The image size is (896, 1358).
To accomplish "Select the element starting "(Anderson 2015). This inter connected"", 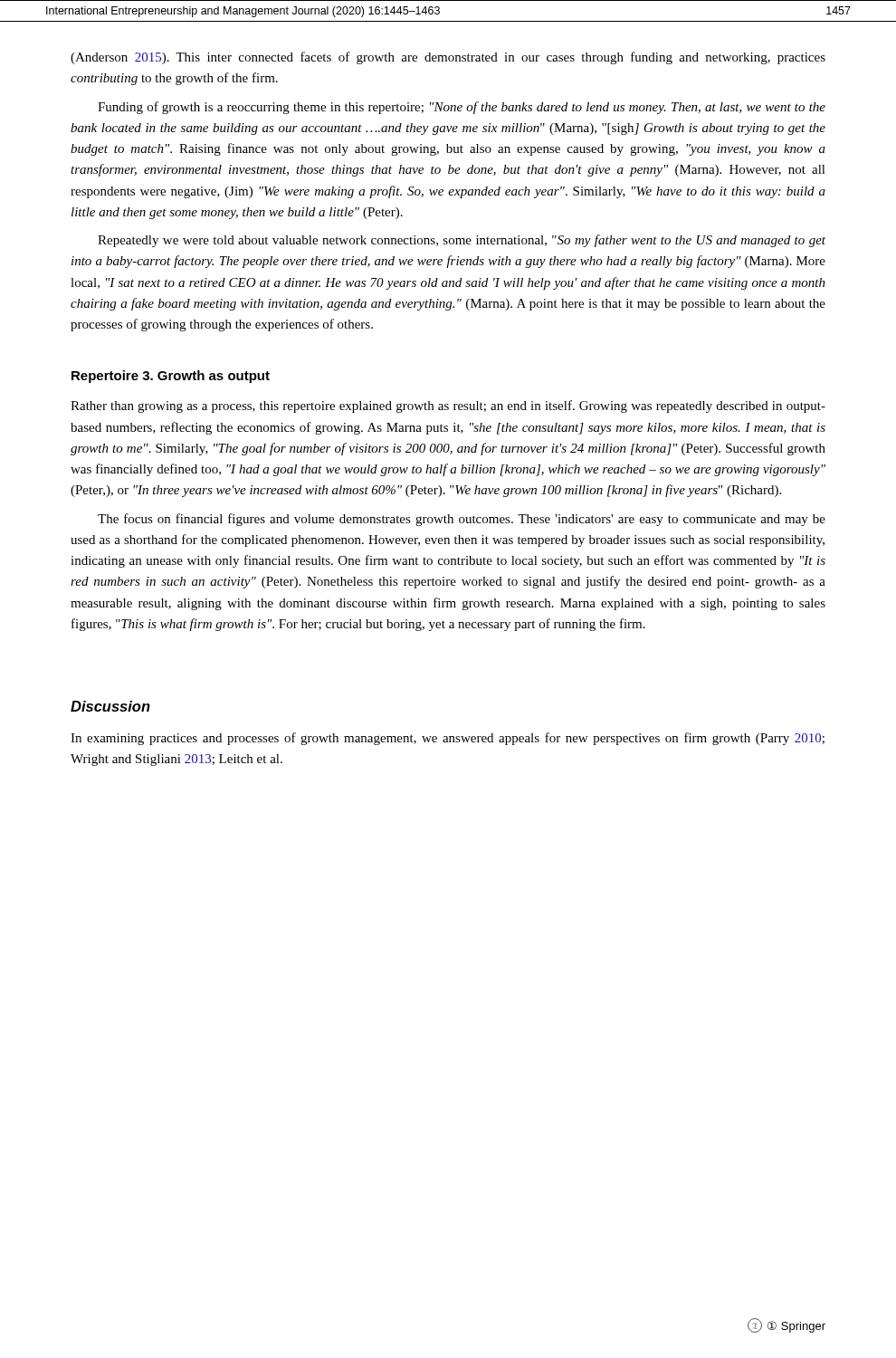I will tap(448, 68).
